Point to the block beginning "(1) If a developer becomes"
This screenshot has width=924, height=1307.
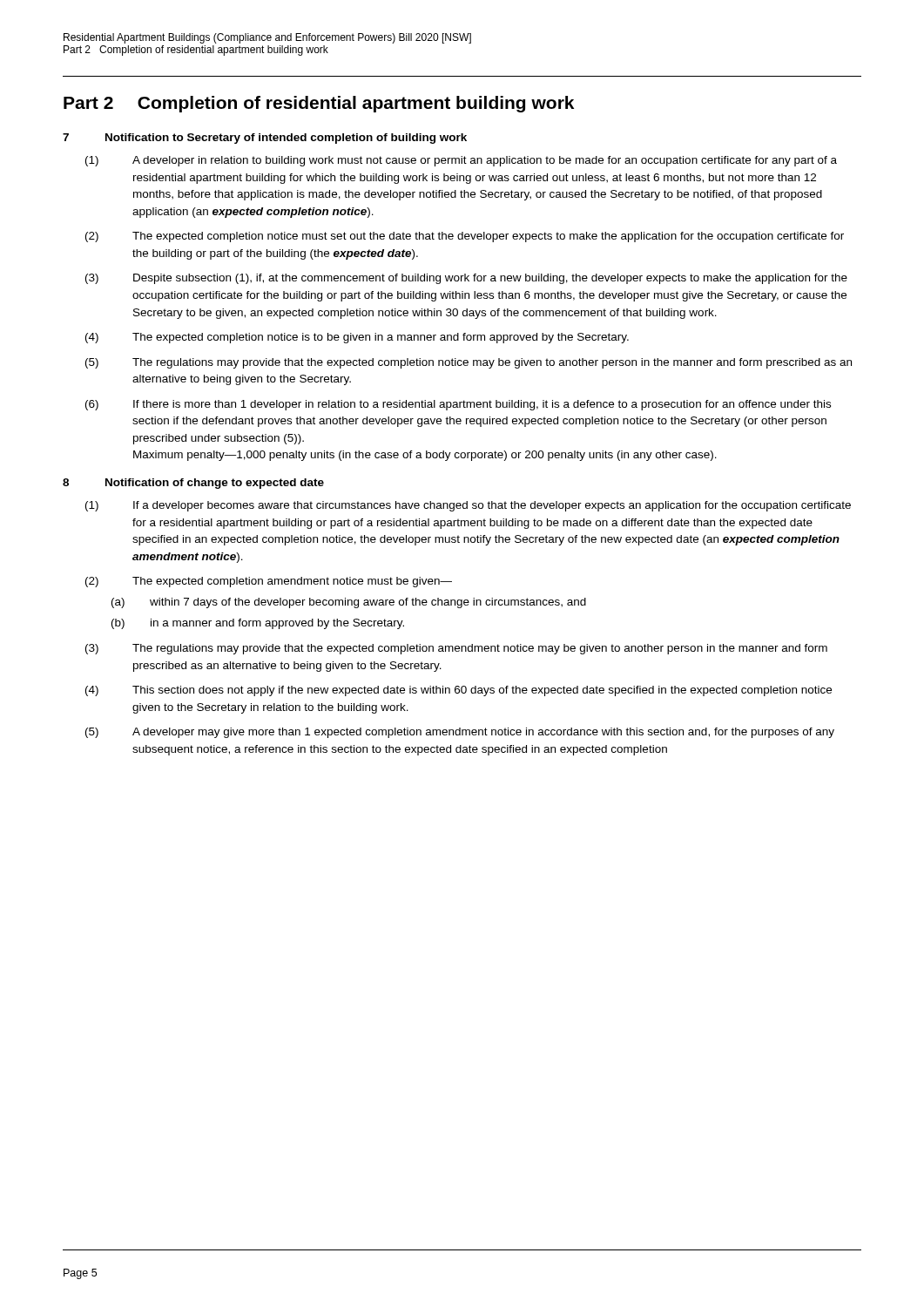(462, 531)
